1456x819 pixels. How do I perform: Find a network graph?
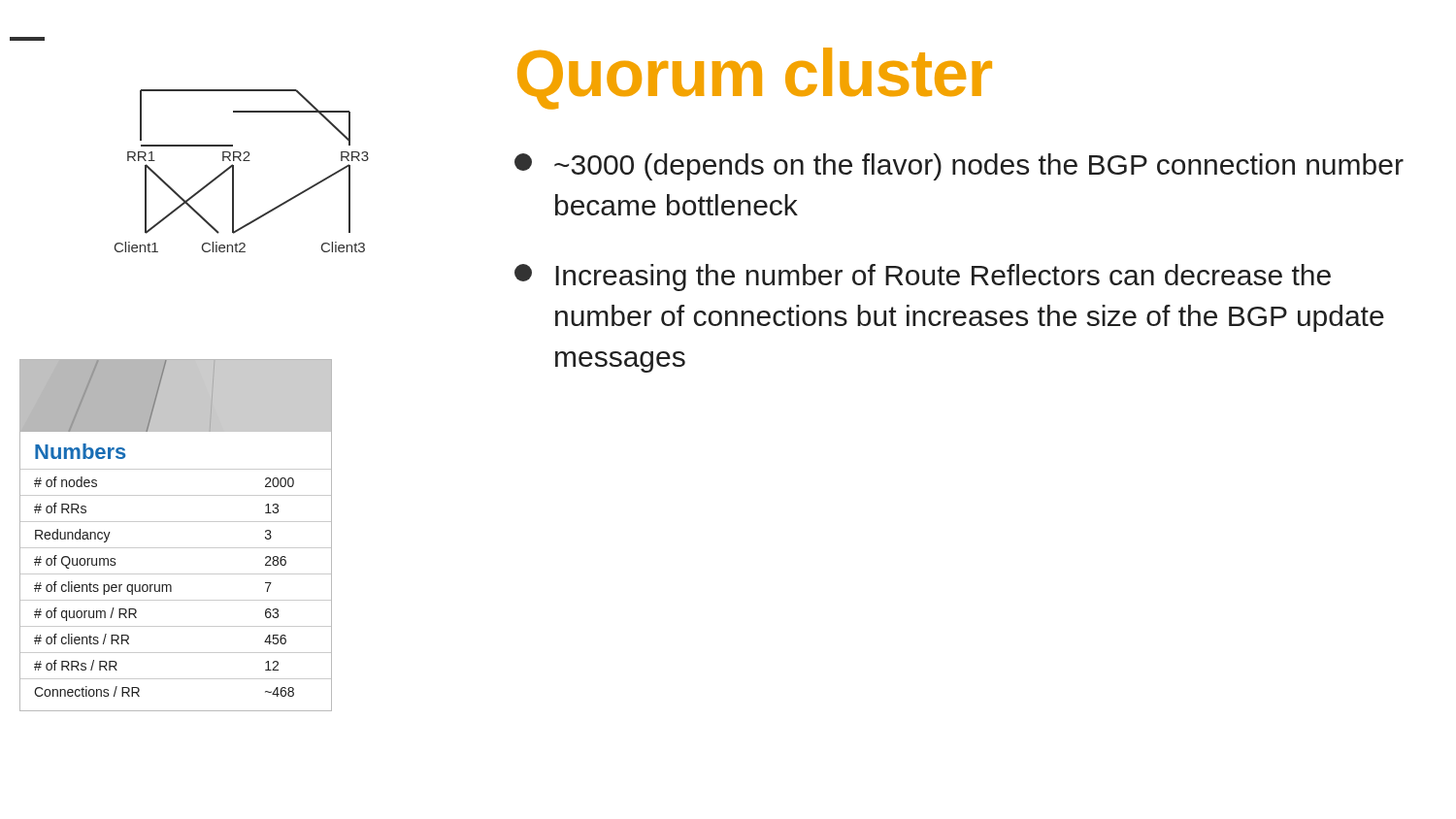pyautogui.click(x=238, y=186)
